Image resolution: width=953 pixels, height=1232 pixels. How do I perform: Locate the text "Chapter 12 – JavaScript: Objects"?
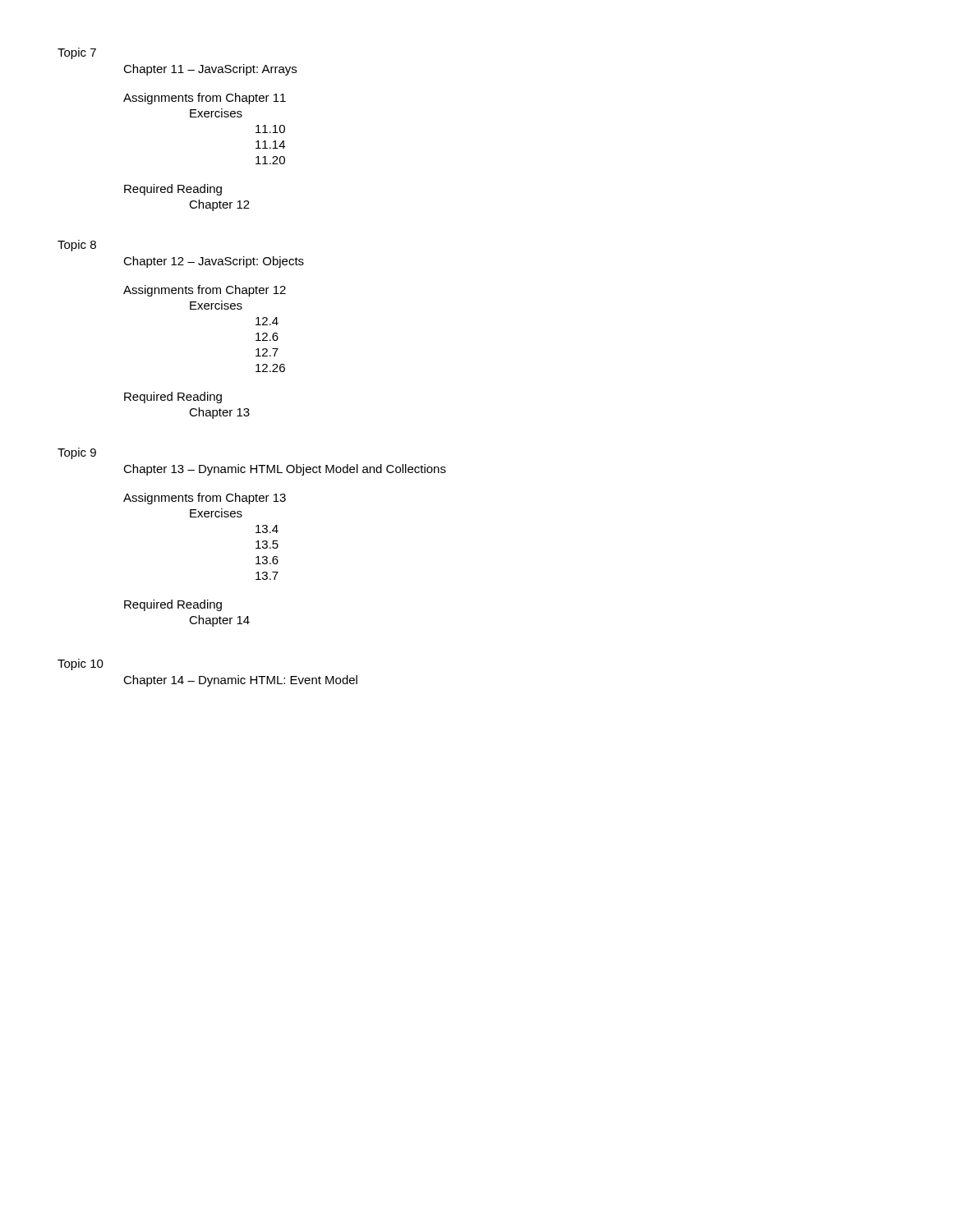coord(214,261)
